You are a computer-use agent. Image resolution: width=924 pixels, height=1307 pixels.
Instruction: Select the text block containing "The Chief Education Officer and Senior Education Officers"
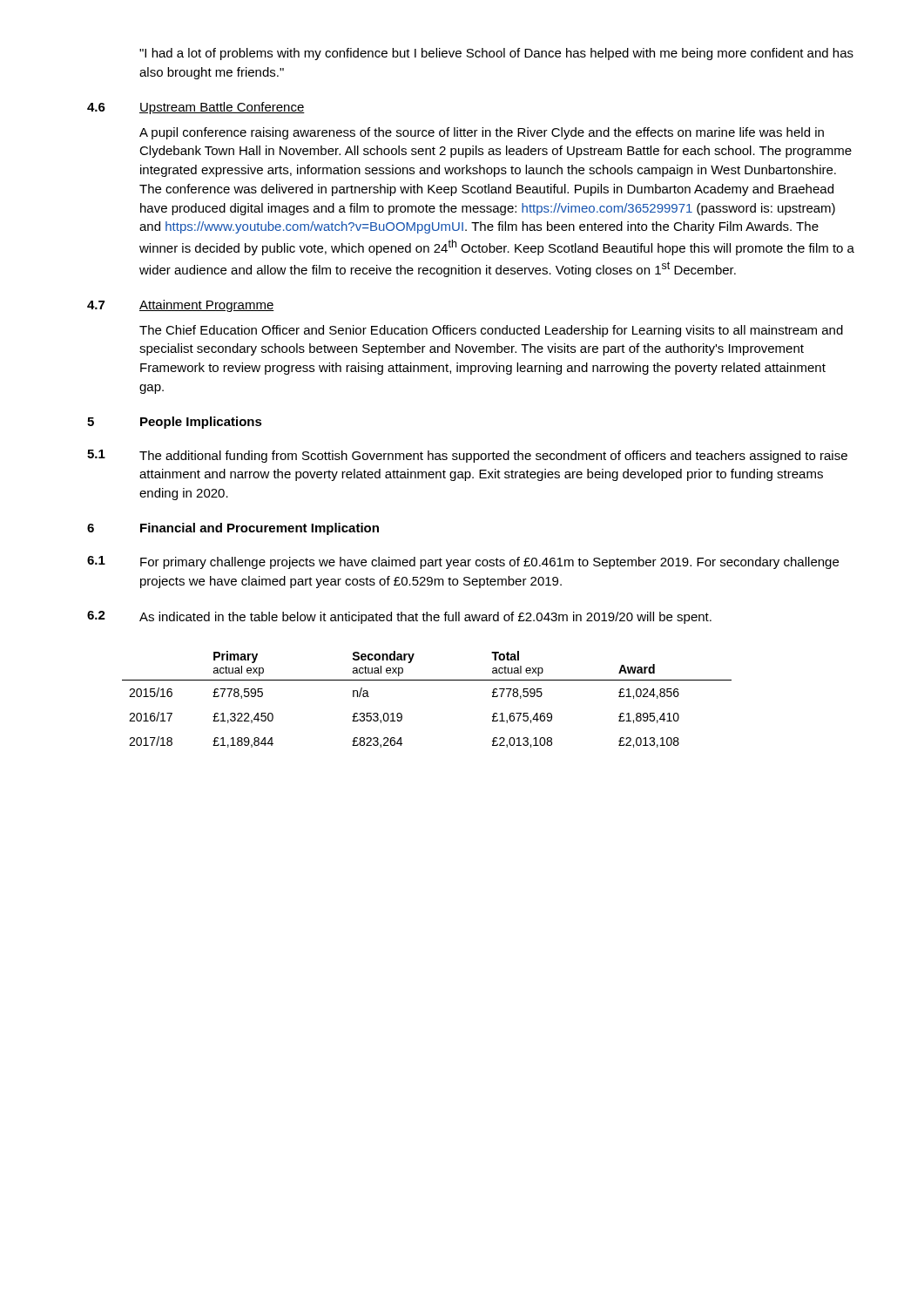[x=497, y=360]
